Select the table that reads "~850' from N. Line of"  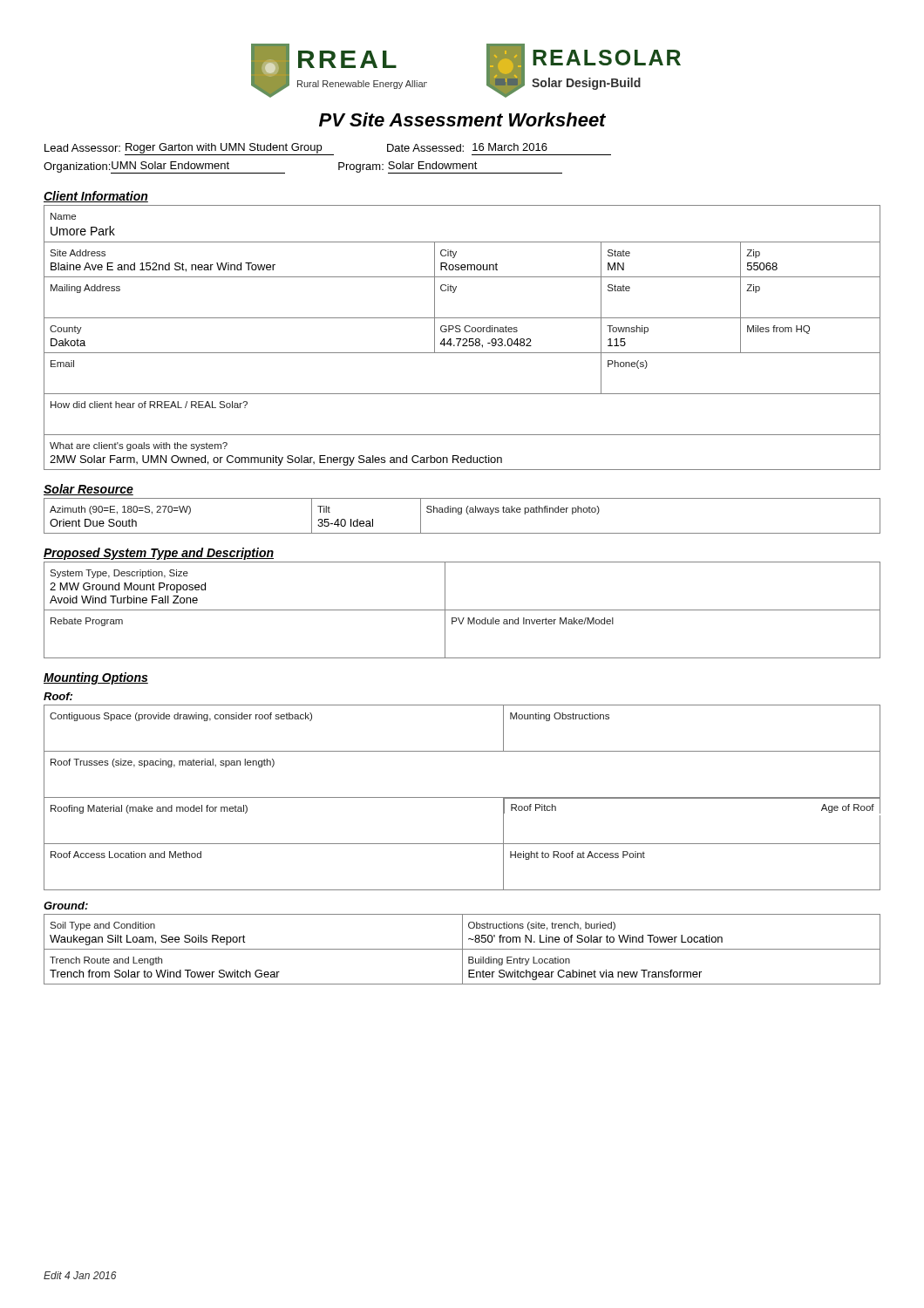[x=462, y=949]
